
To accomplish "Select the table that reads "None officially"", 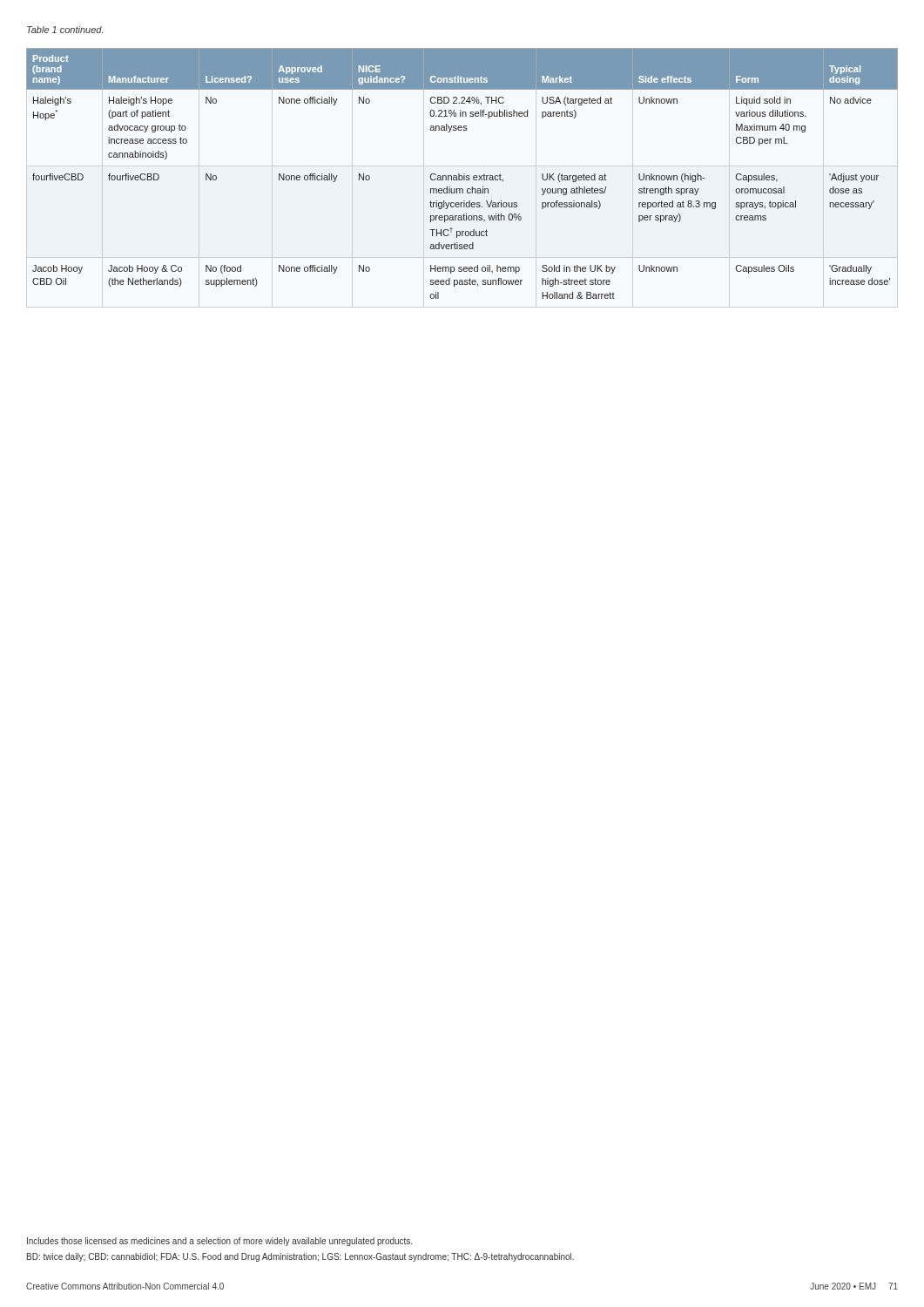I will [x=462, y=178].
